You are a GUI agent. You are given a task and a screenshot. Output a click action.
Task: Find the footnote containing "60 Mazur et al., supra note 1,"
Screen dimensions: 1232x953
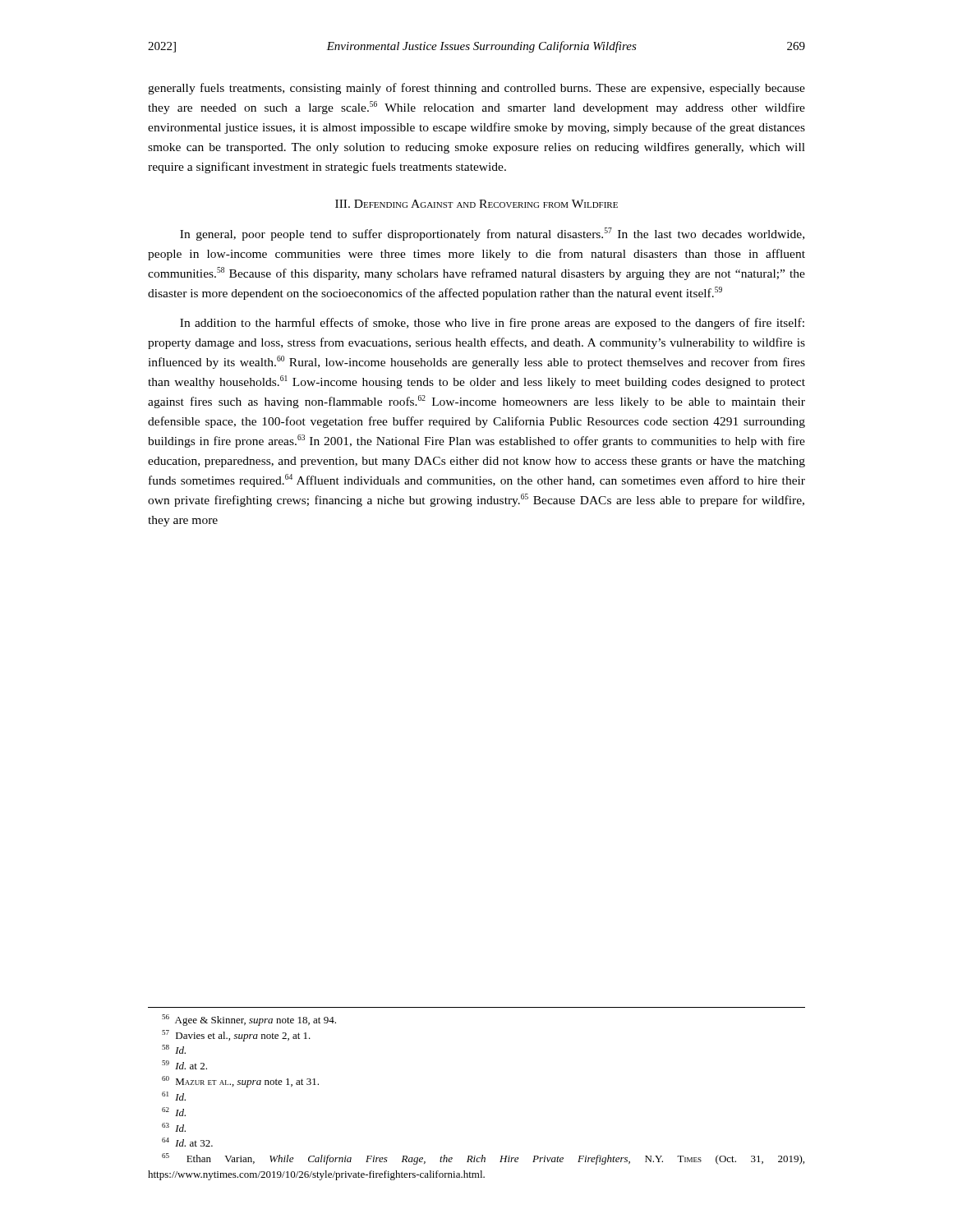pos(240,1082)
